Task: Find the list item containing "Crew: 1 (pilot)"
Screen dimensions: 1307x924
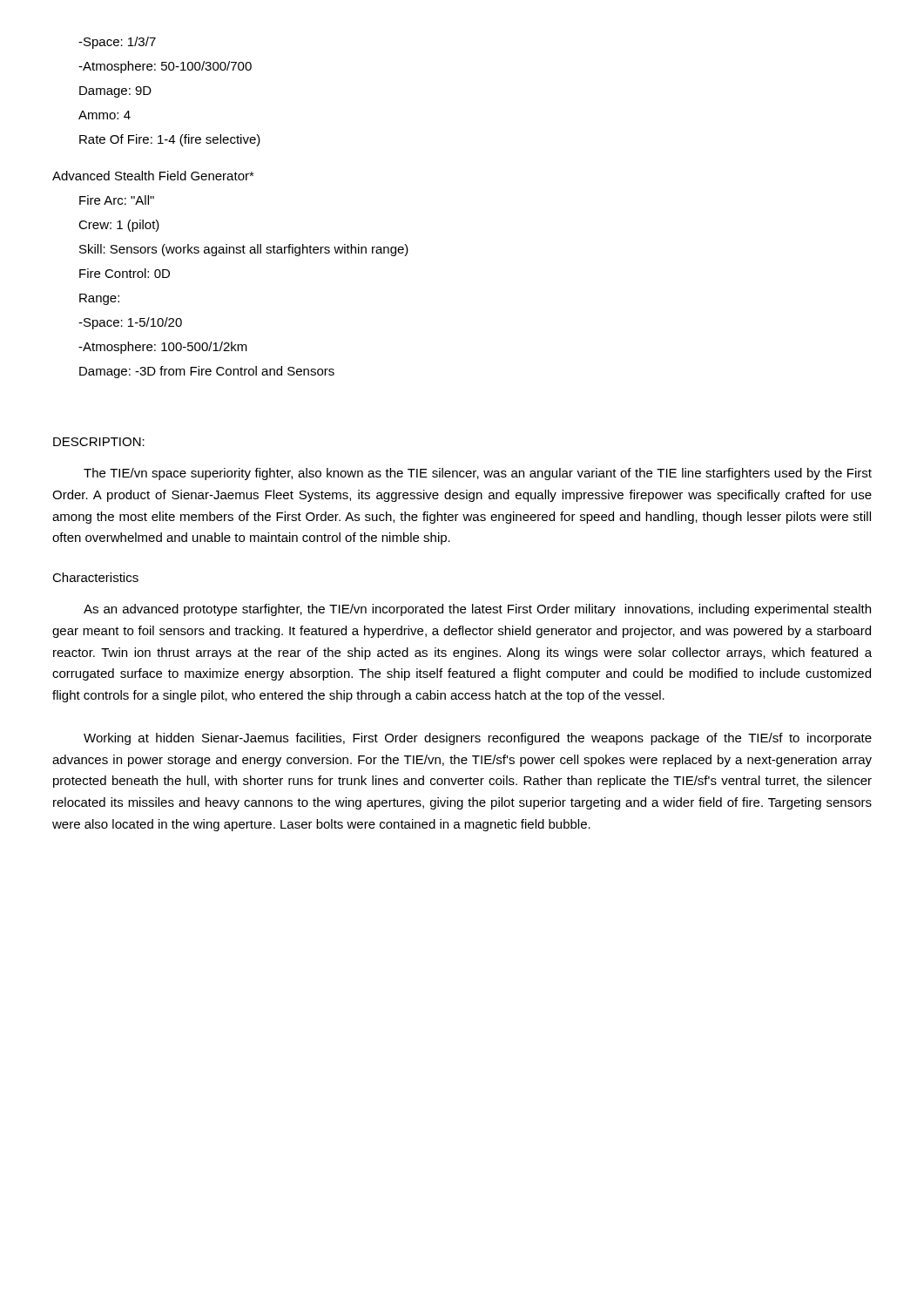Action: tap(119, 224)
